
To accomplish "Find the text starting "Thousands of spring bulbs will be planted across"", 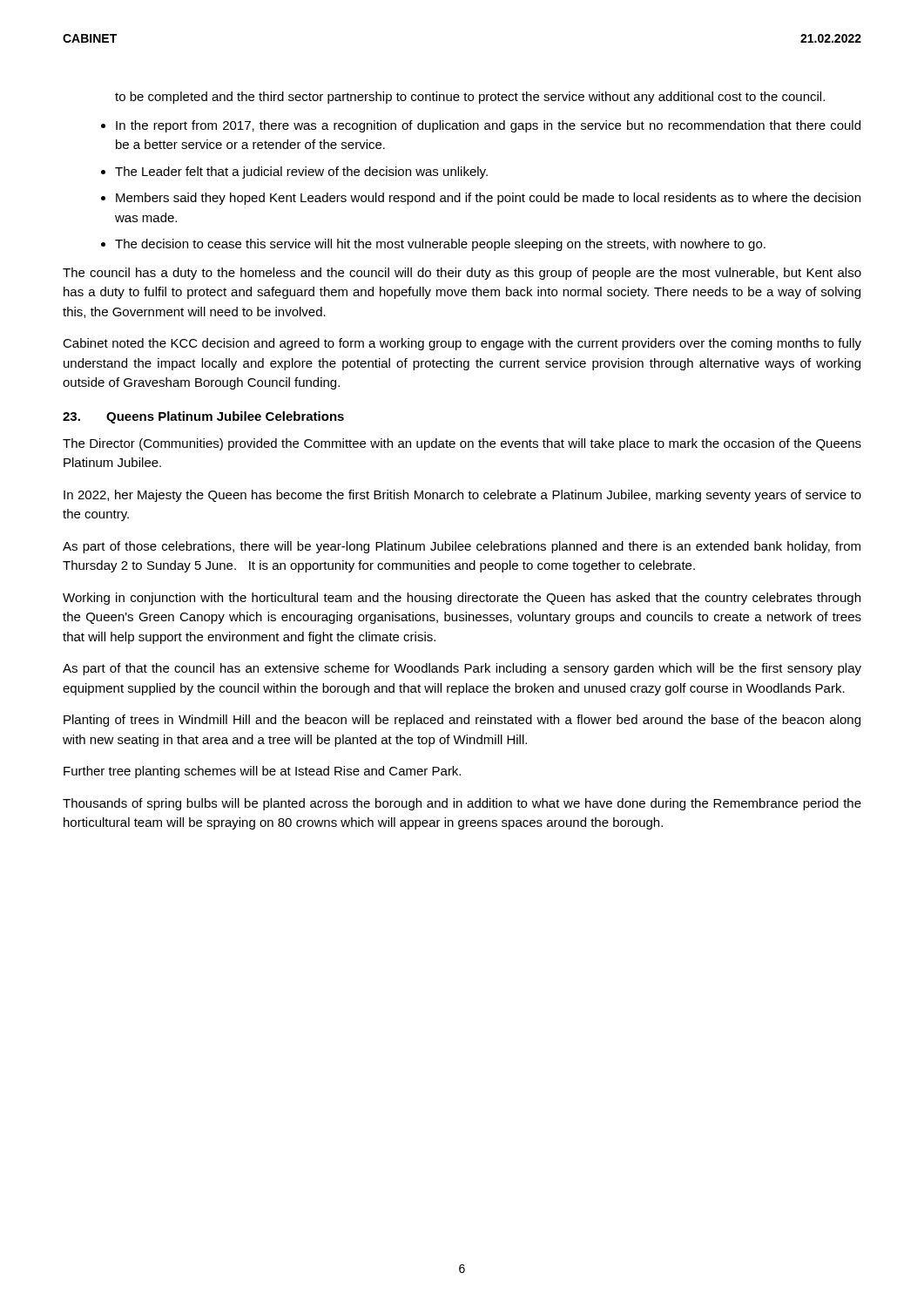I will click(x=462, y=812).
